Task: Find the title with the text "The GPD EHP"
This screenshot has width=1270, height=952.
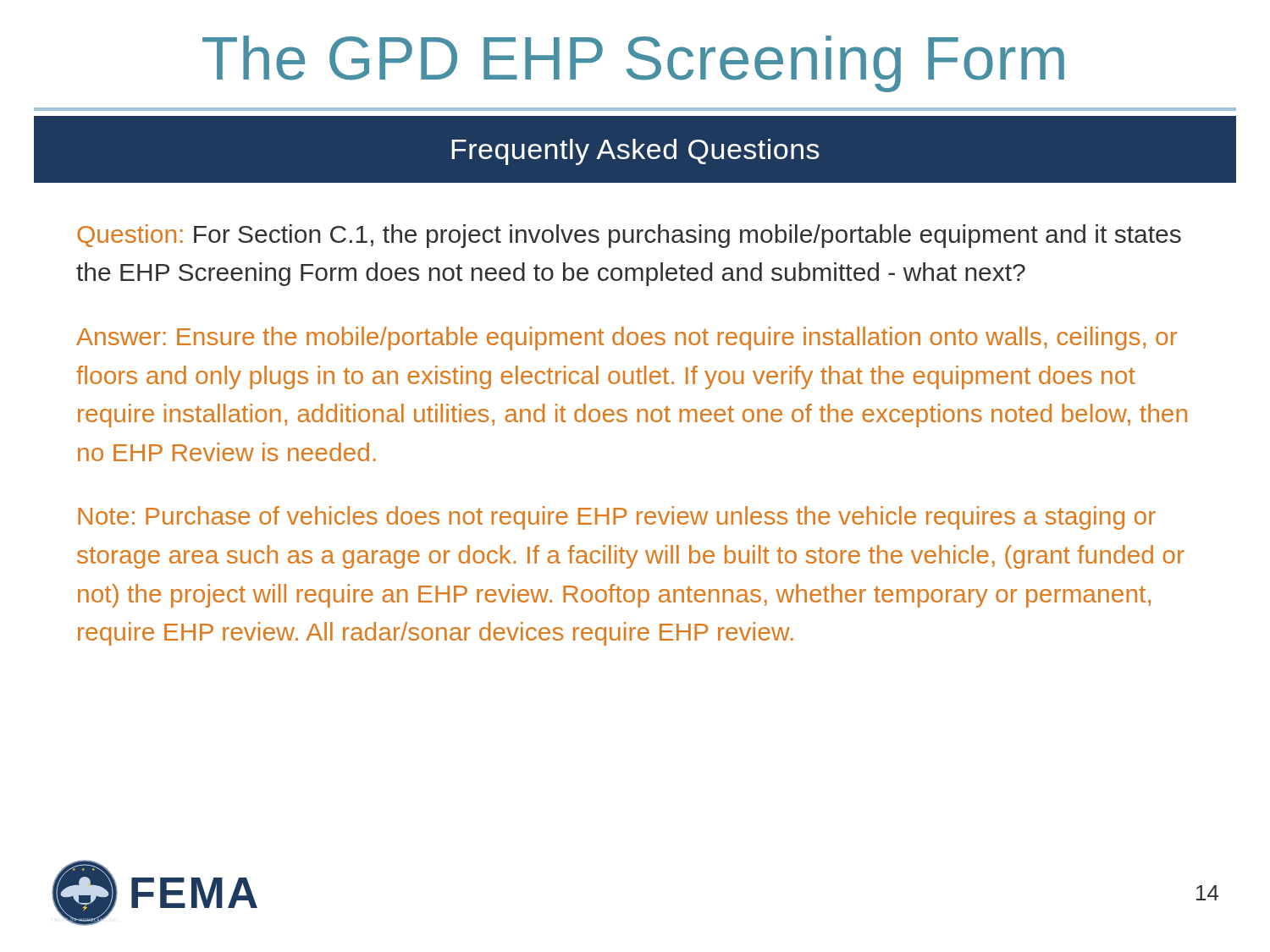Action: [x=635, y=58]
